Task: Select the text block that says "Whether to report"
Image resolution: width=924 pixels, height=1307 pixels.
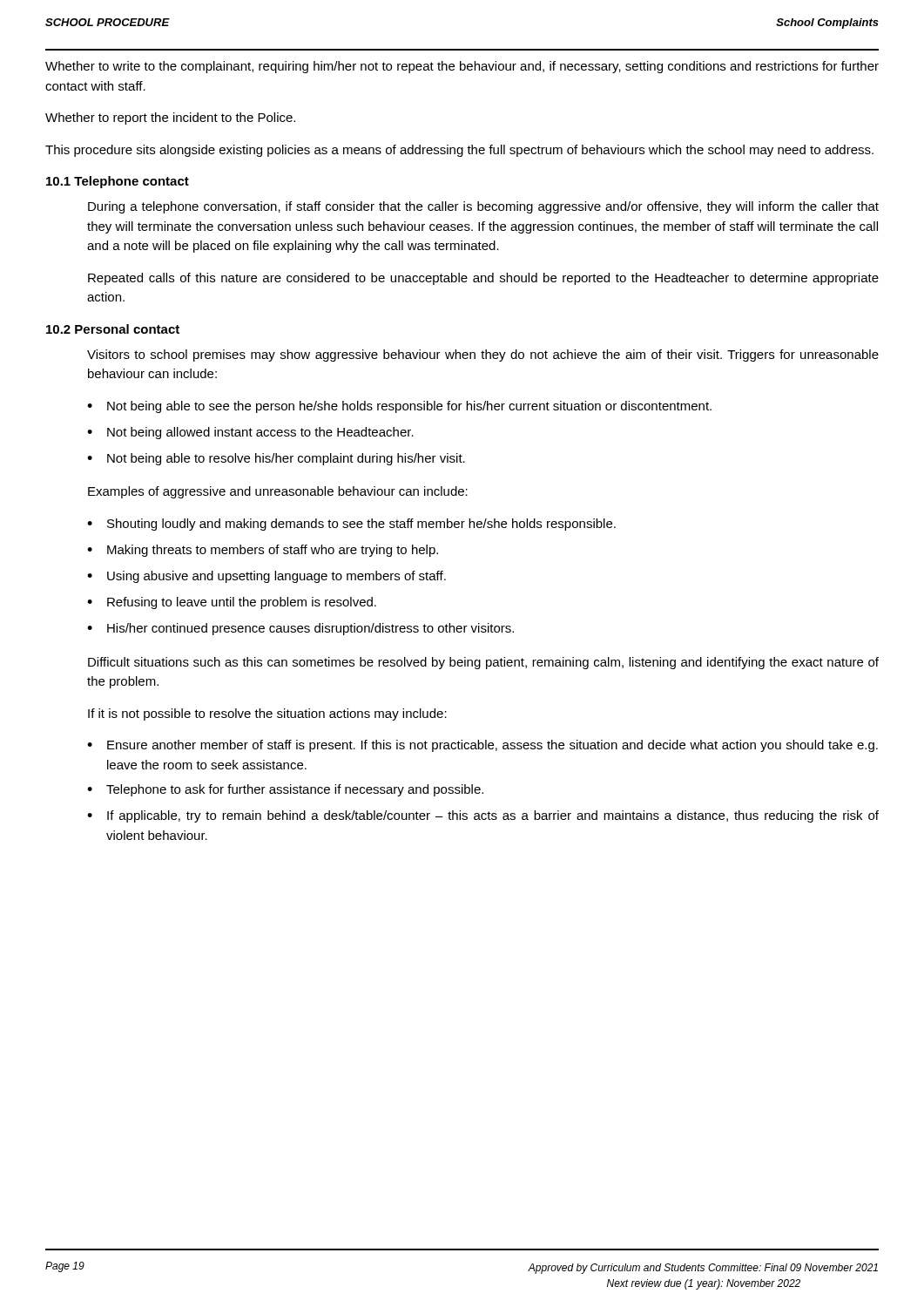Action: point(171,117)
